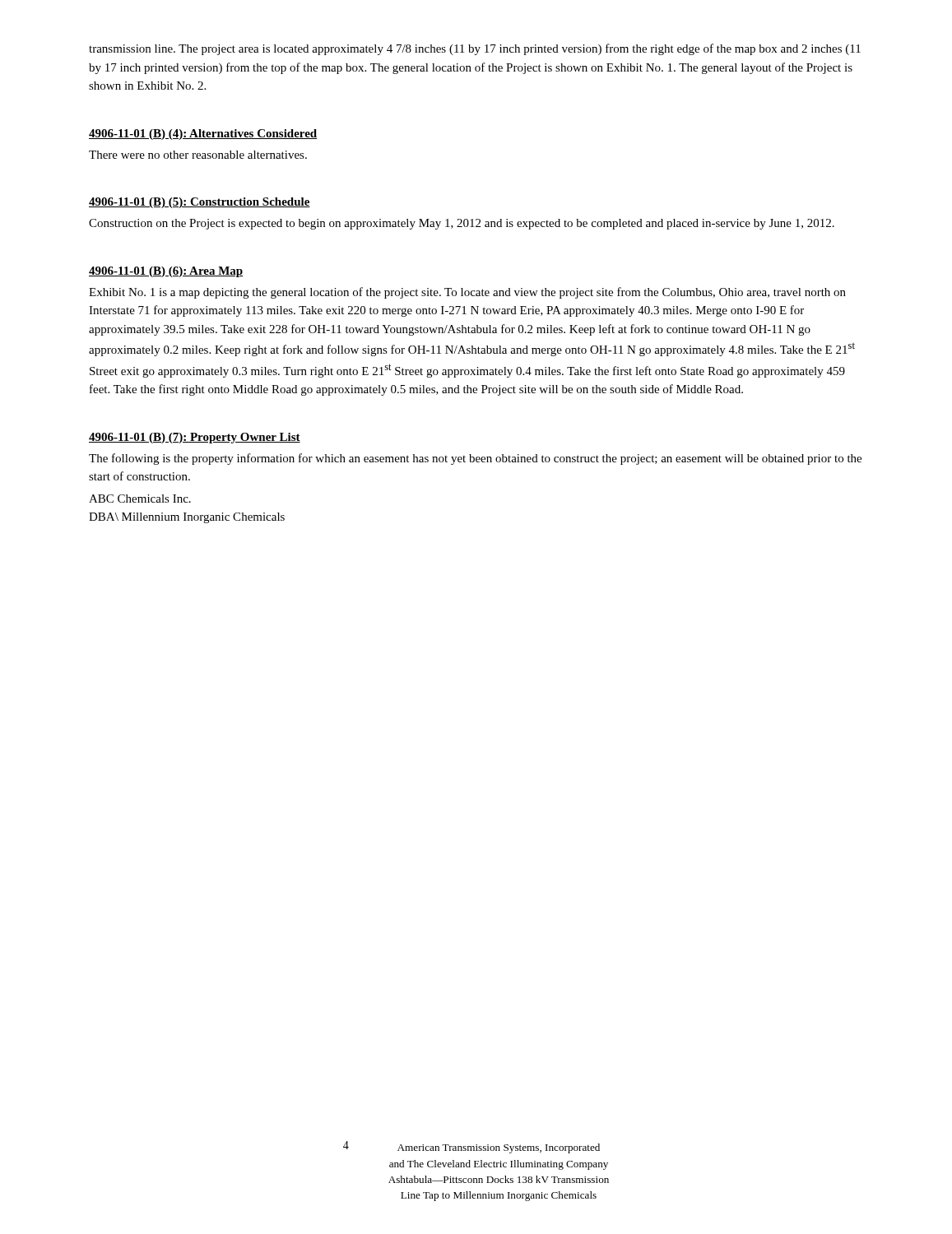Find "There were no other reasonable alternatives." on this page
Viewport: 952px width, 1234px height.
(198, 154)
